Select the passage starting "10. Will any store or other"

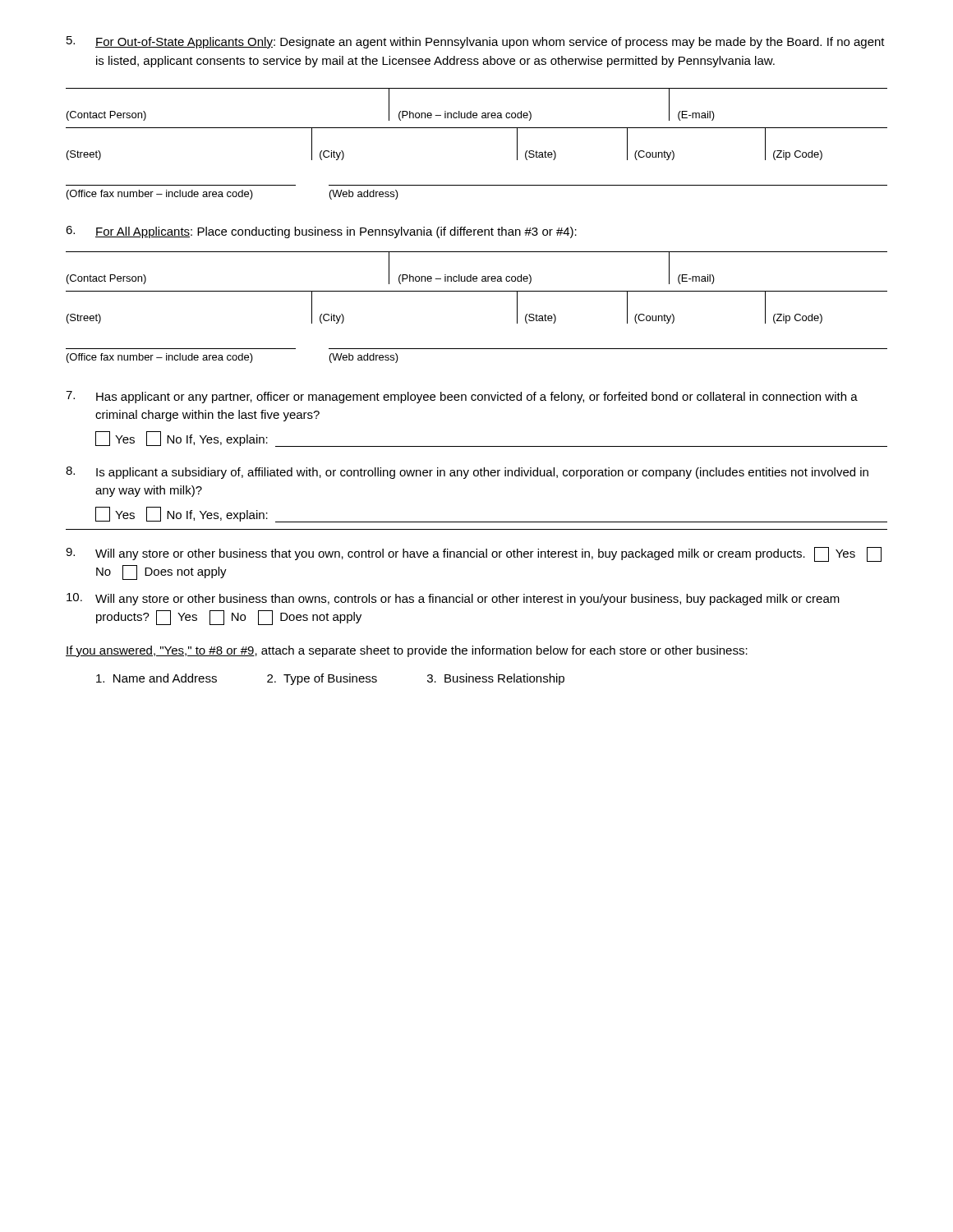coord(476,608)
